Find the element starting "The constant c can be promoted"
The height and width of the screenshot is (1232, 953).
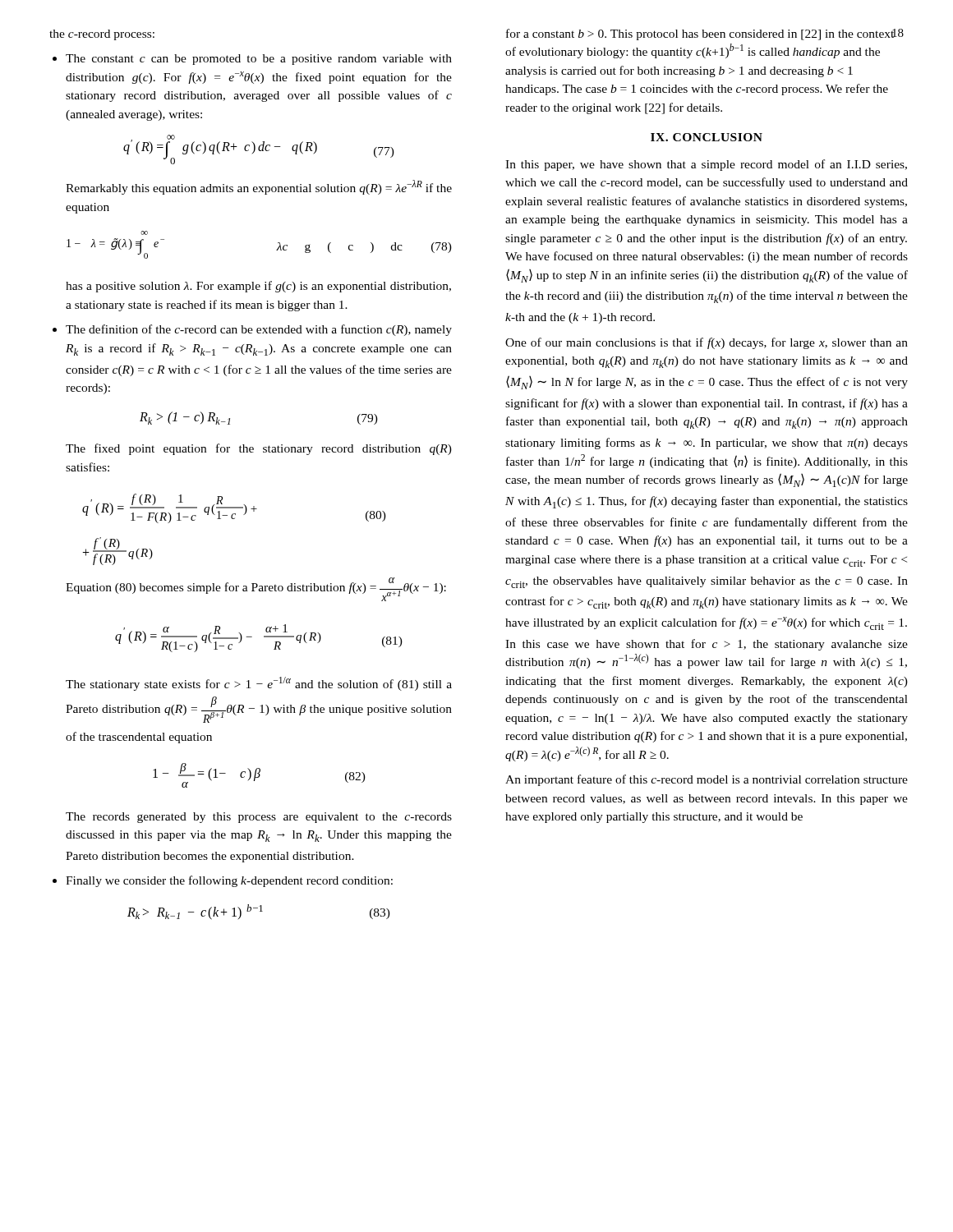pos(259,183)
